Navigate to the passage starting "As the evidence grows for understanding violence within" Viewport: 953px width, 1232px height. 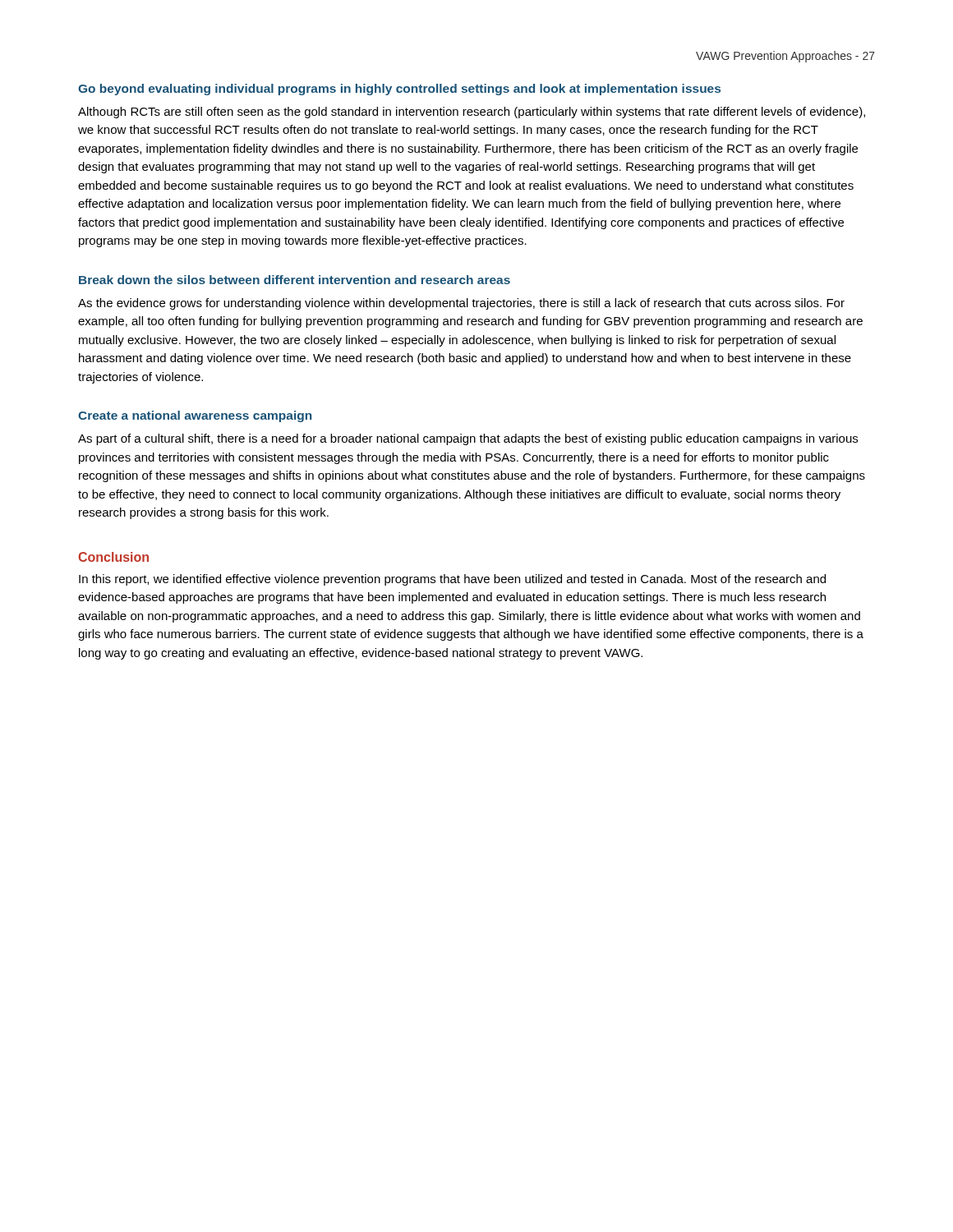[x=471, y=339]
